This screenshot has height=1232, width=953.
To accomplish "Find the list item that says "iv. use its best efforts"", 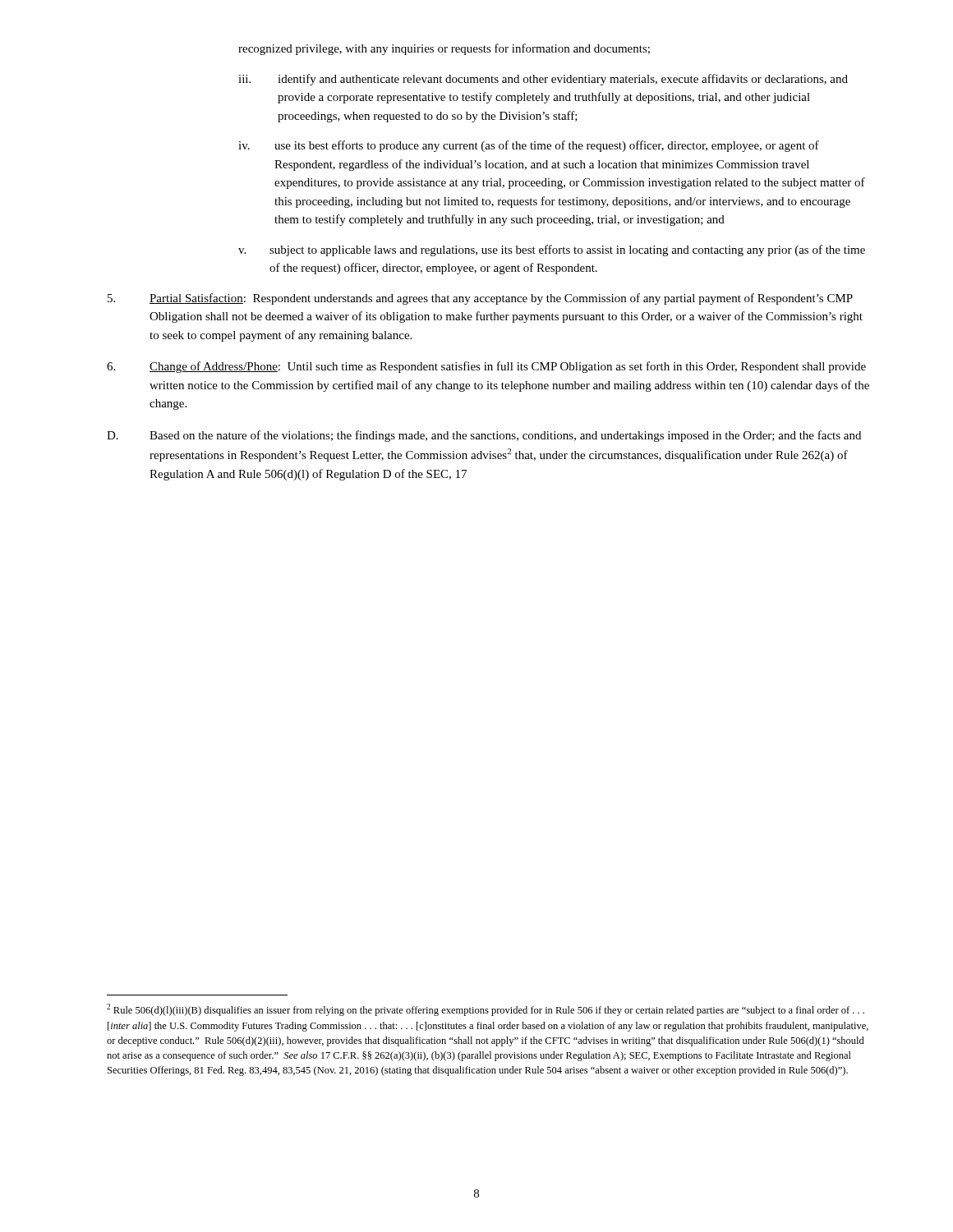I will pyautogui.click(x=555, y=183).
